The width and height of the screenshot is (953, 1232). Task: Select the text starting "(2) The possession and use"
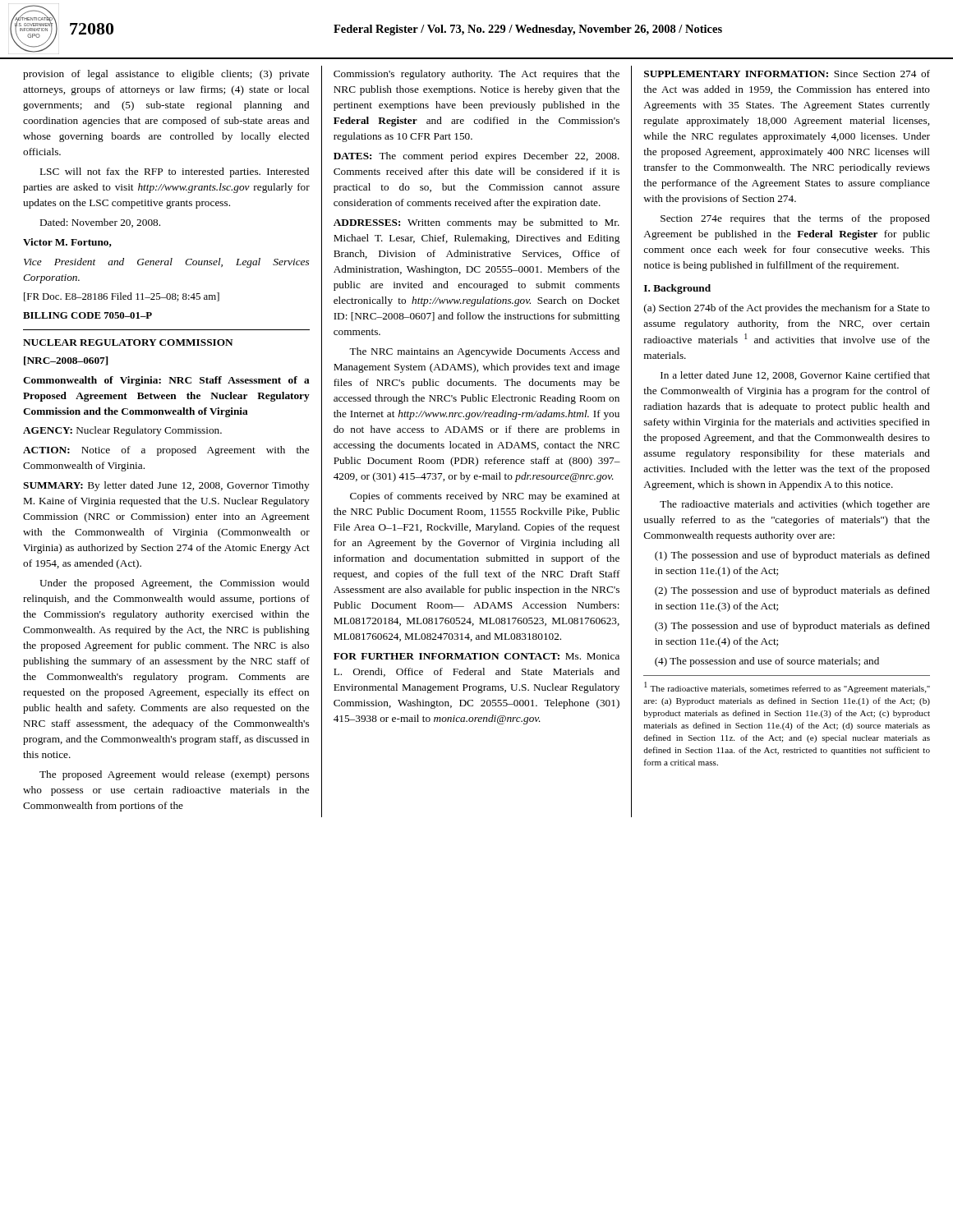792,598
